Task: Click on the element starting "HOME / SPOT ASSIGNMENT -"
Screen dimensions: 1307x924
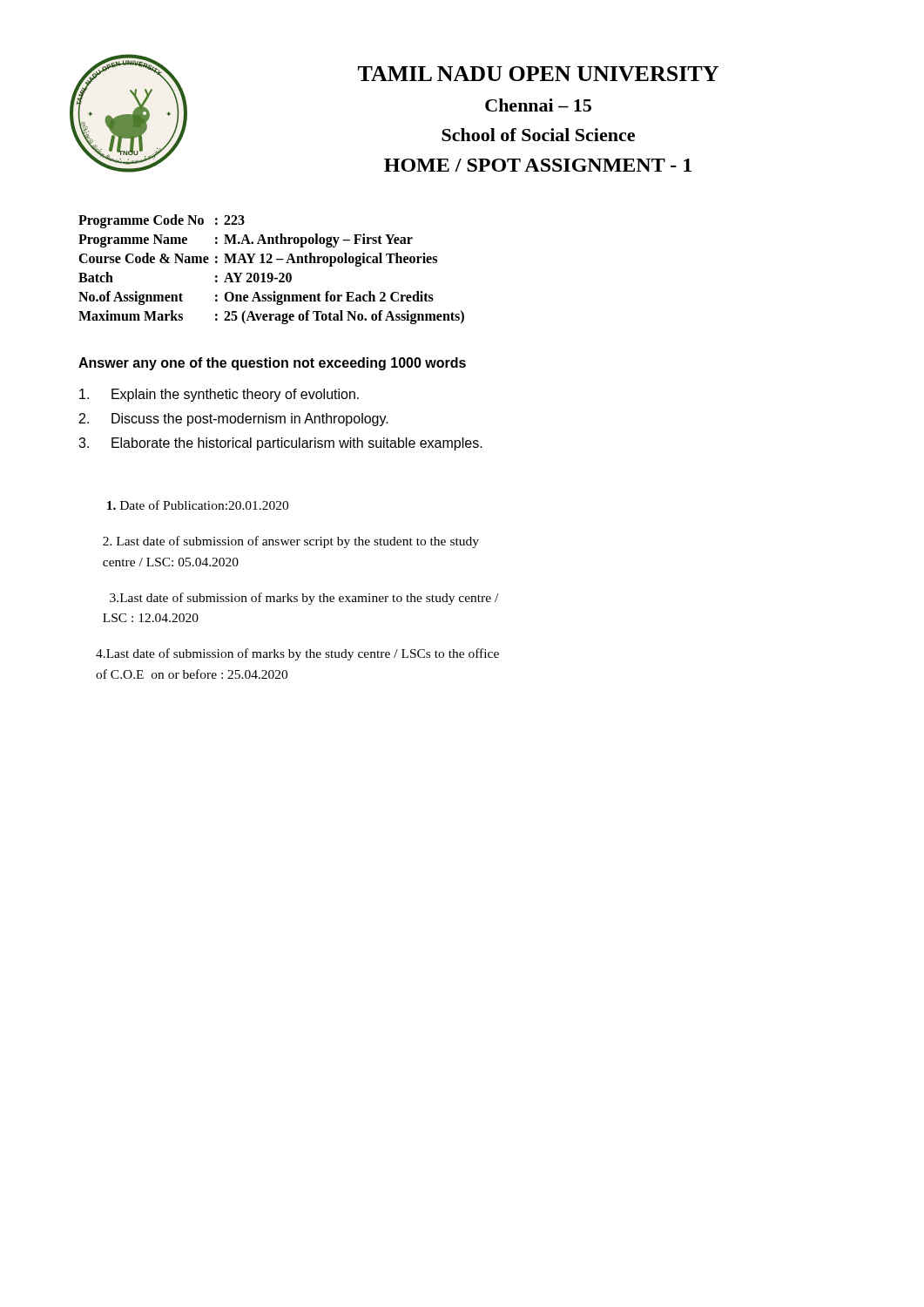Action: point(538,165)
